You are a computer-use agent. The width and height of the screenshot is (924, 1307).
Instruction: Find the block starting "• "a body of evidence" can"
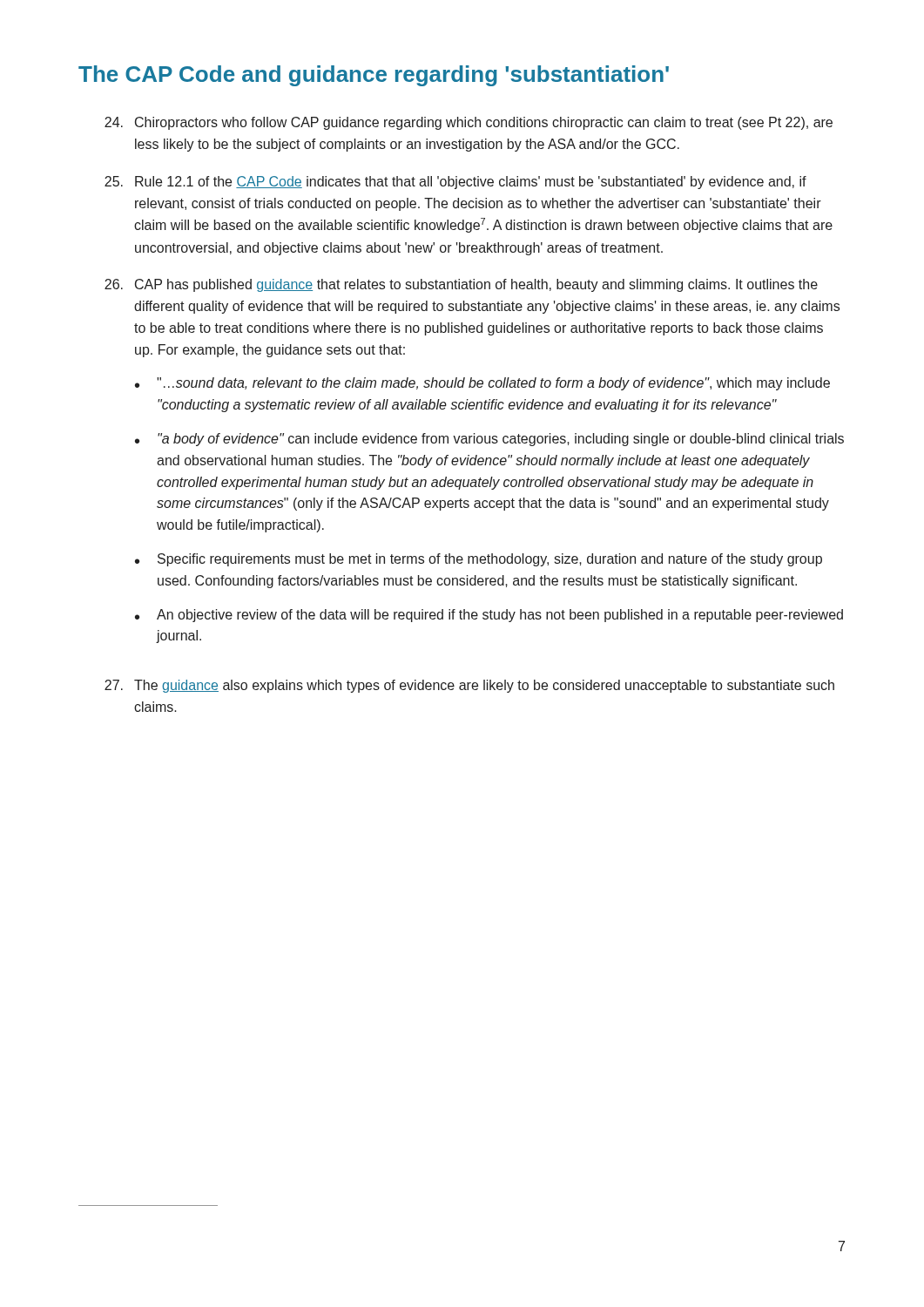click(490, 483)
